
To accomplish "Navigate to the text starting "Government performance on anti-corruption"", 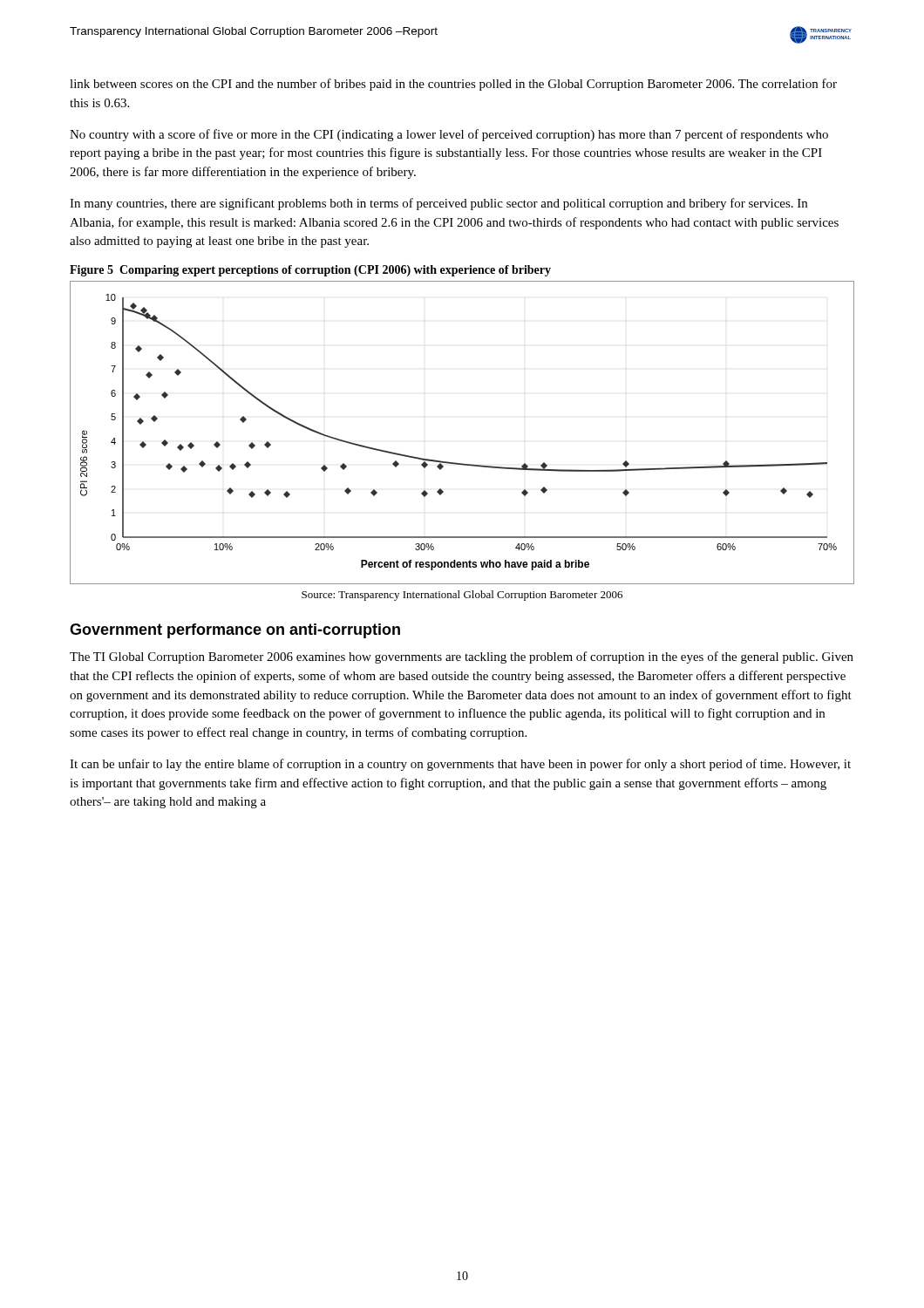I will [x=235, y=630].
